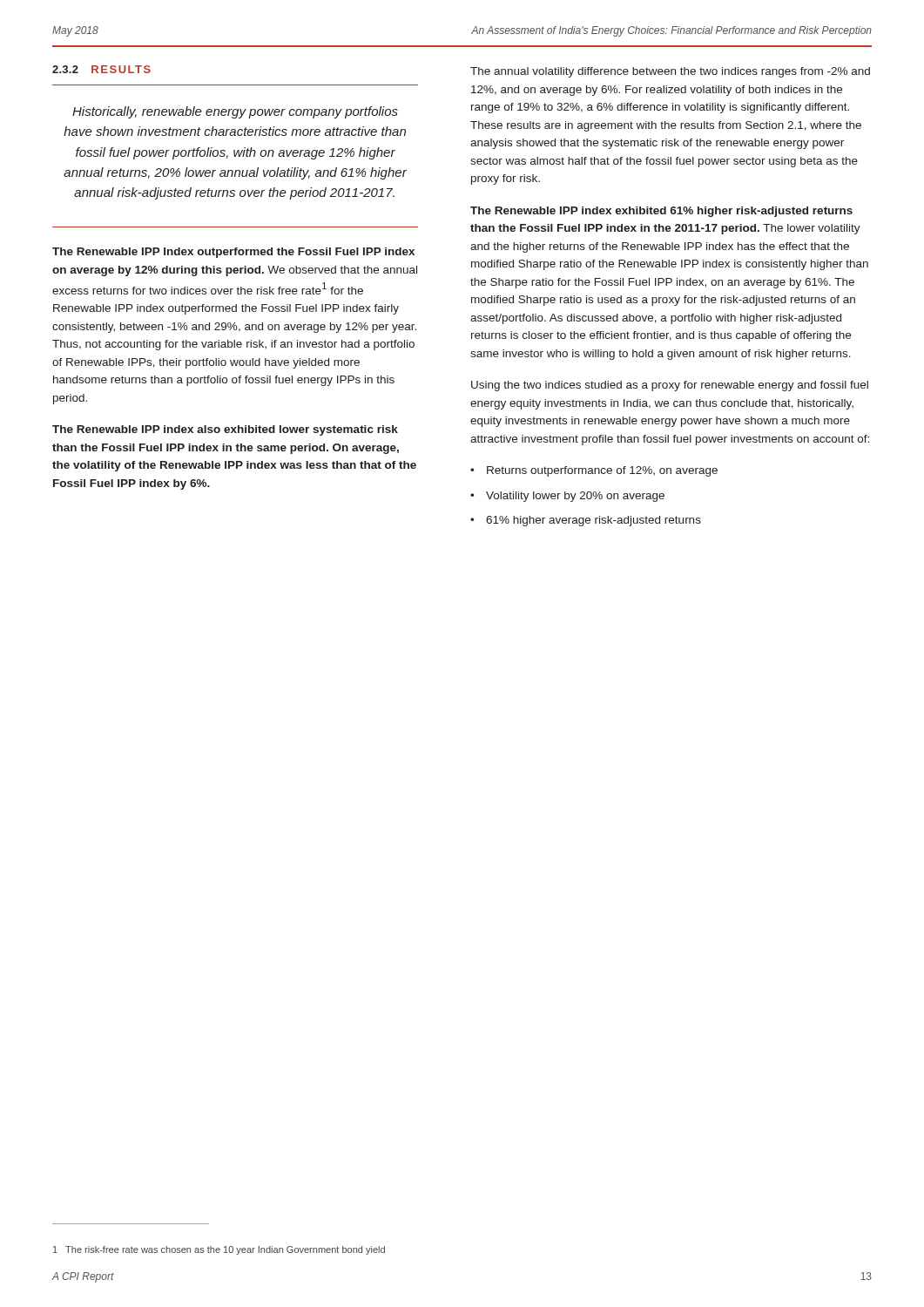This screenshot has height=1307, width=924.
Task: Find the block on this page that starts "The Renewable IPP Index outperformed the Fossil Fuel"
Action: (x=235, y=325)
